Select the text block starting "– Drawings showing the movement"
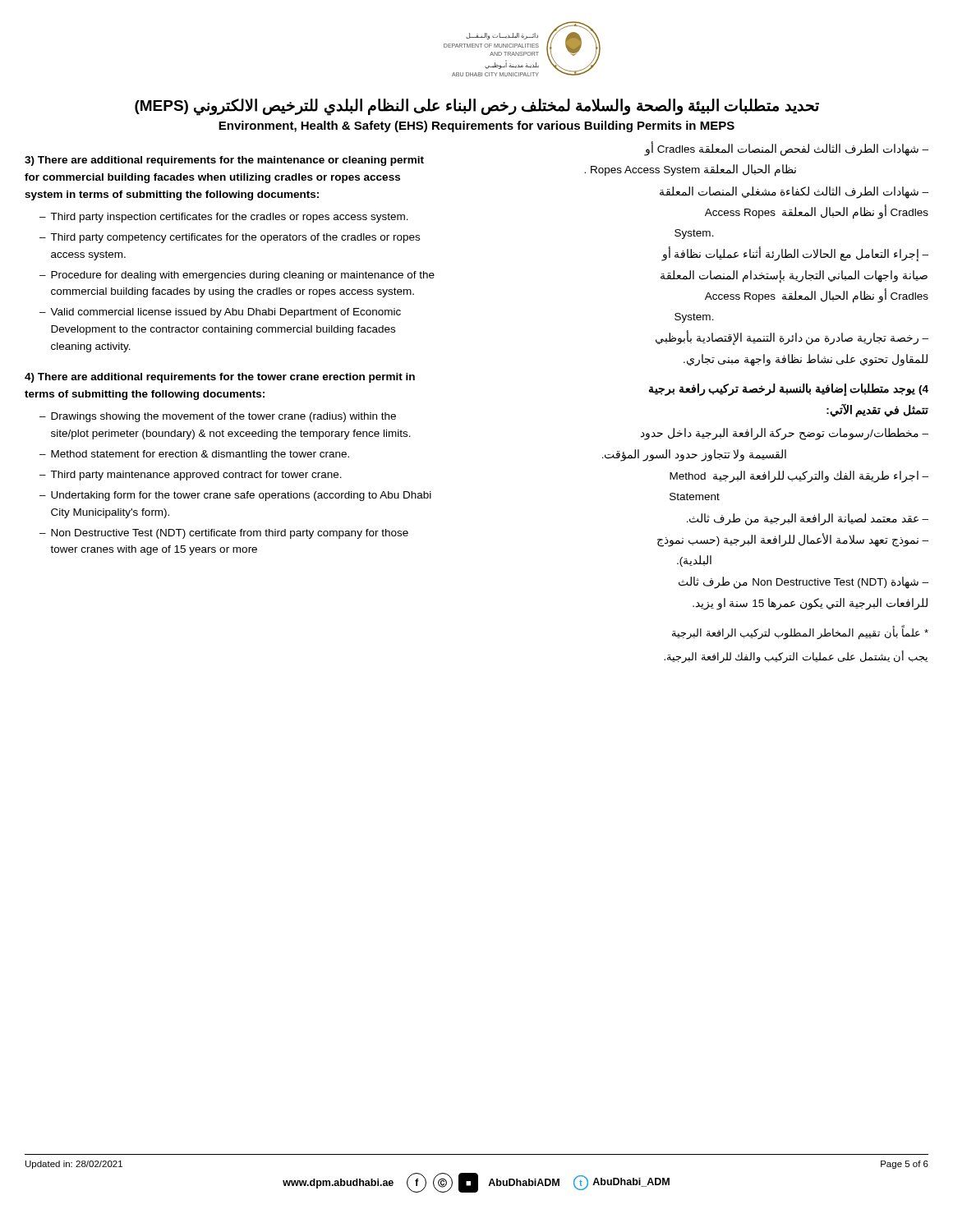 238,425
